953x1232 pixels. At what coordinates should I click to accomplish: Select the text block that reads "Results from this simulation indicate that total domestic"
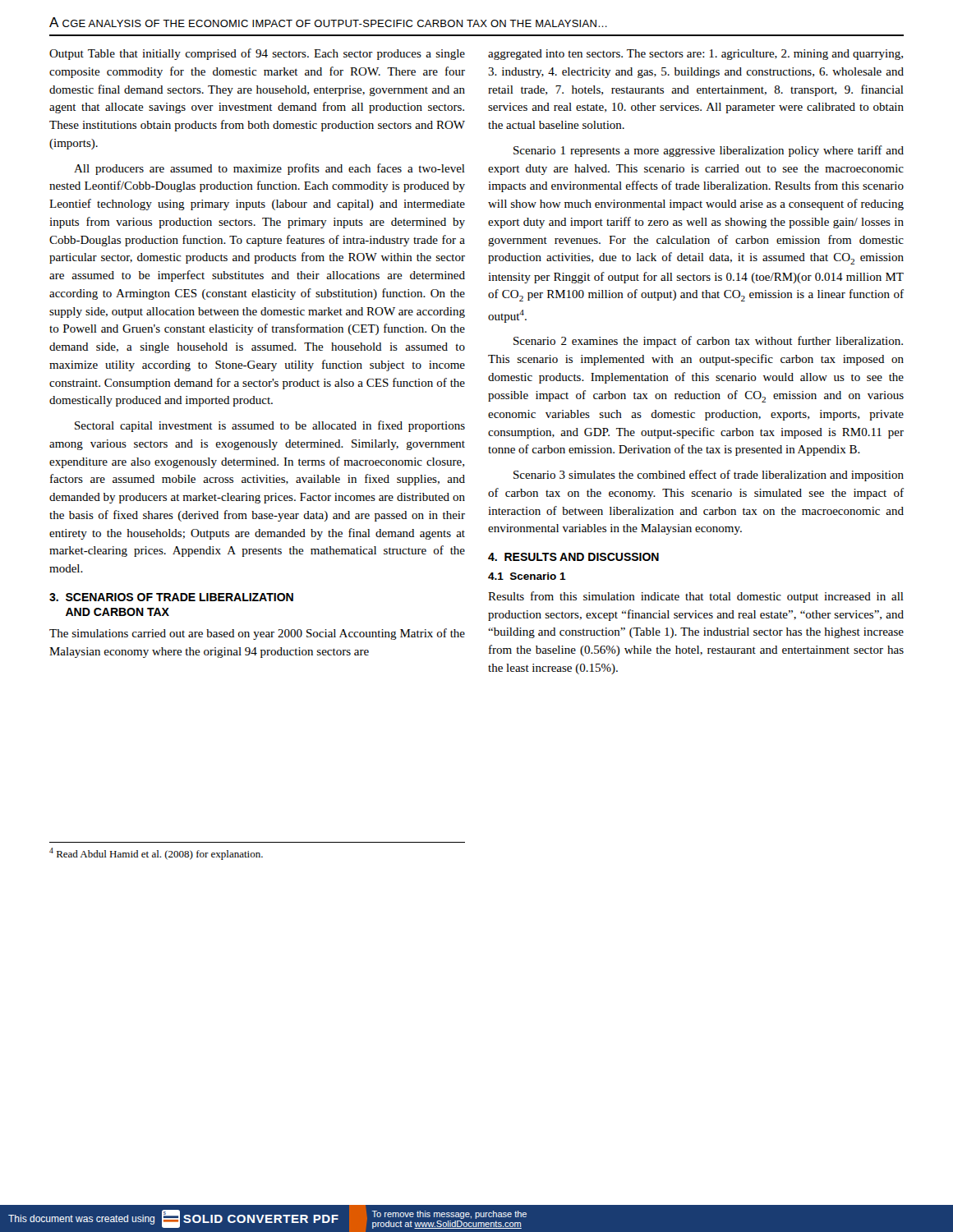tap(696, 633)
